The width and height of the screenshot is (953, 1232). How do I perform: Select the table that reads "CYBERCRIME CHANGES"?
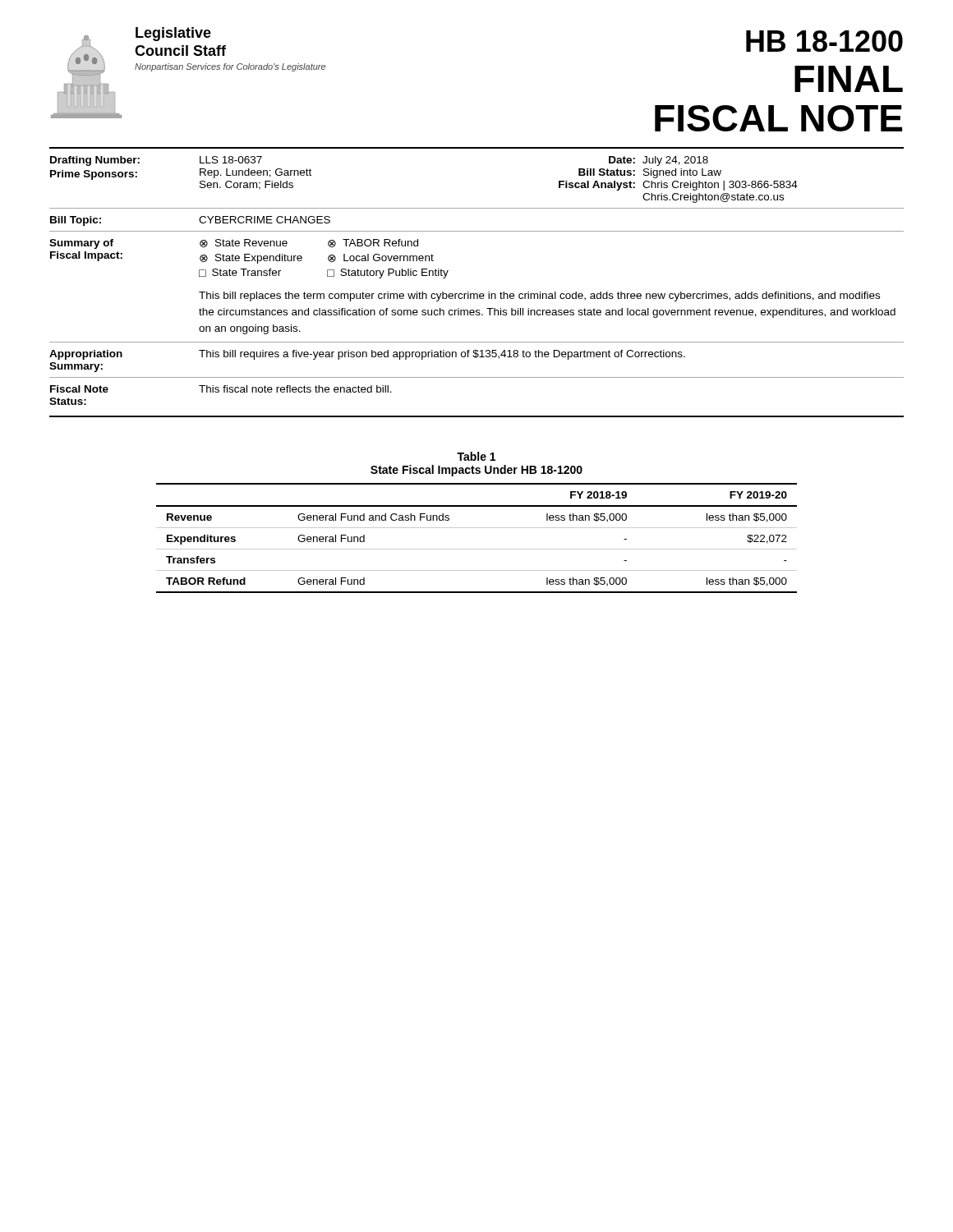point(476,280)
